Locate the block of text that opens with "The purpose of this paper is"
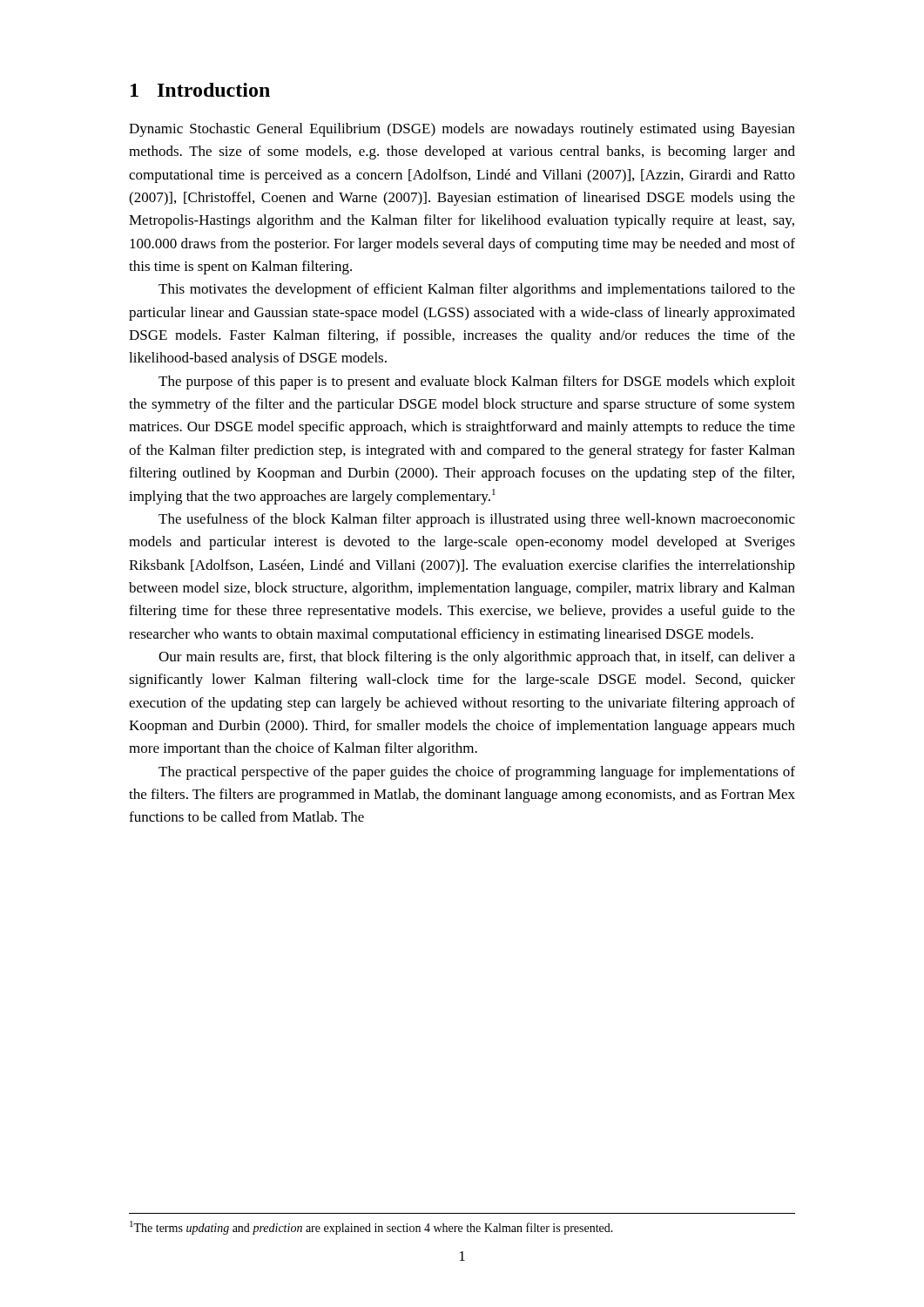 [462, 439]
